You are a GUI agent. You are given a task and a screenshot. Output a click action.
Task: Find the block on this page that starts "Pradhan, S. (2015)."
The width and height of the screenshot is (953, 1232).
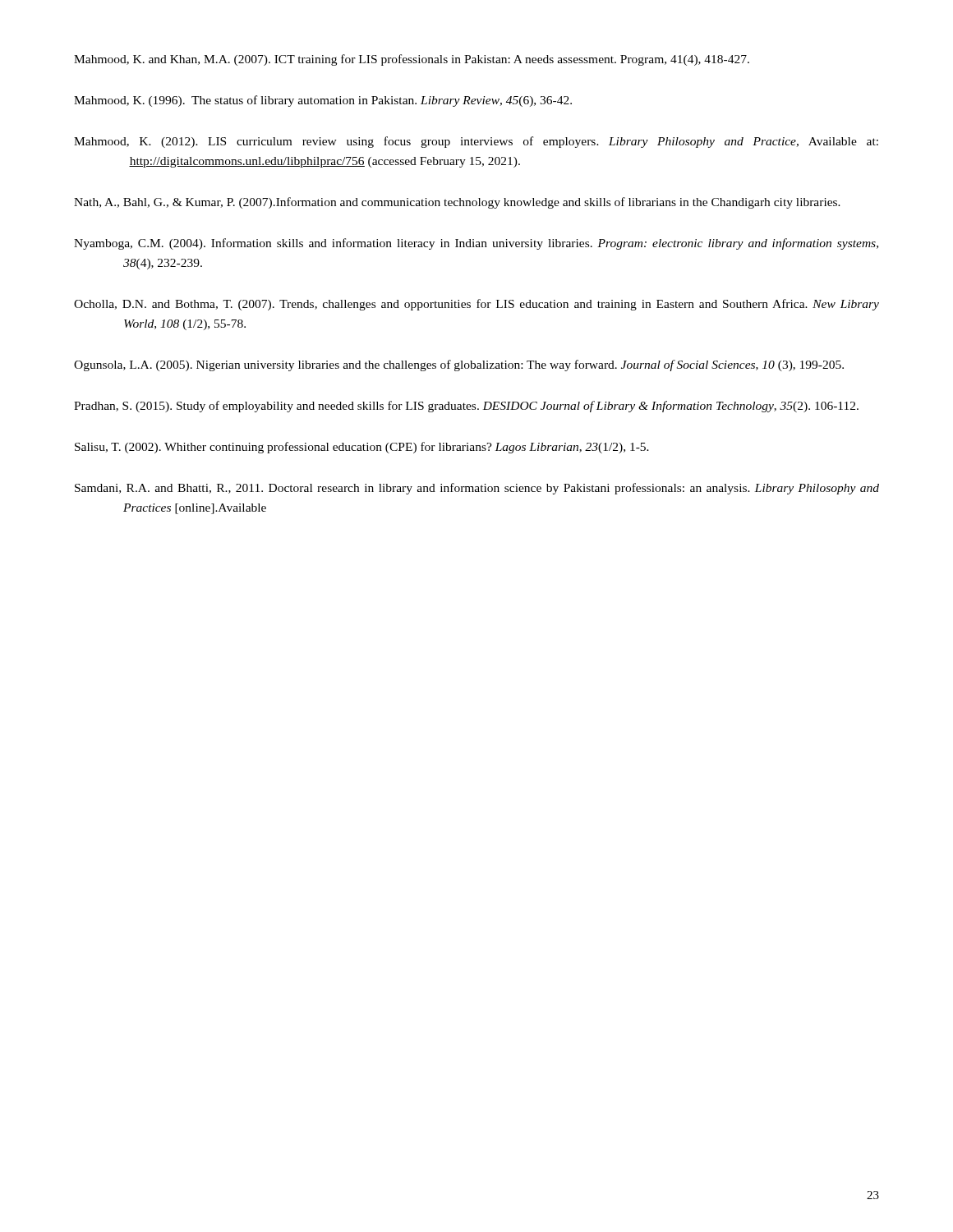pos(467,405)
